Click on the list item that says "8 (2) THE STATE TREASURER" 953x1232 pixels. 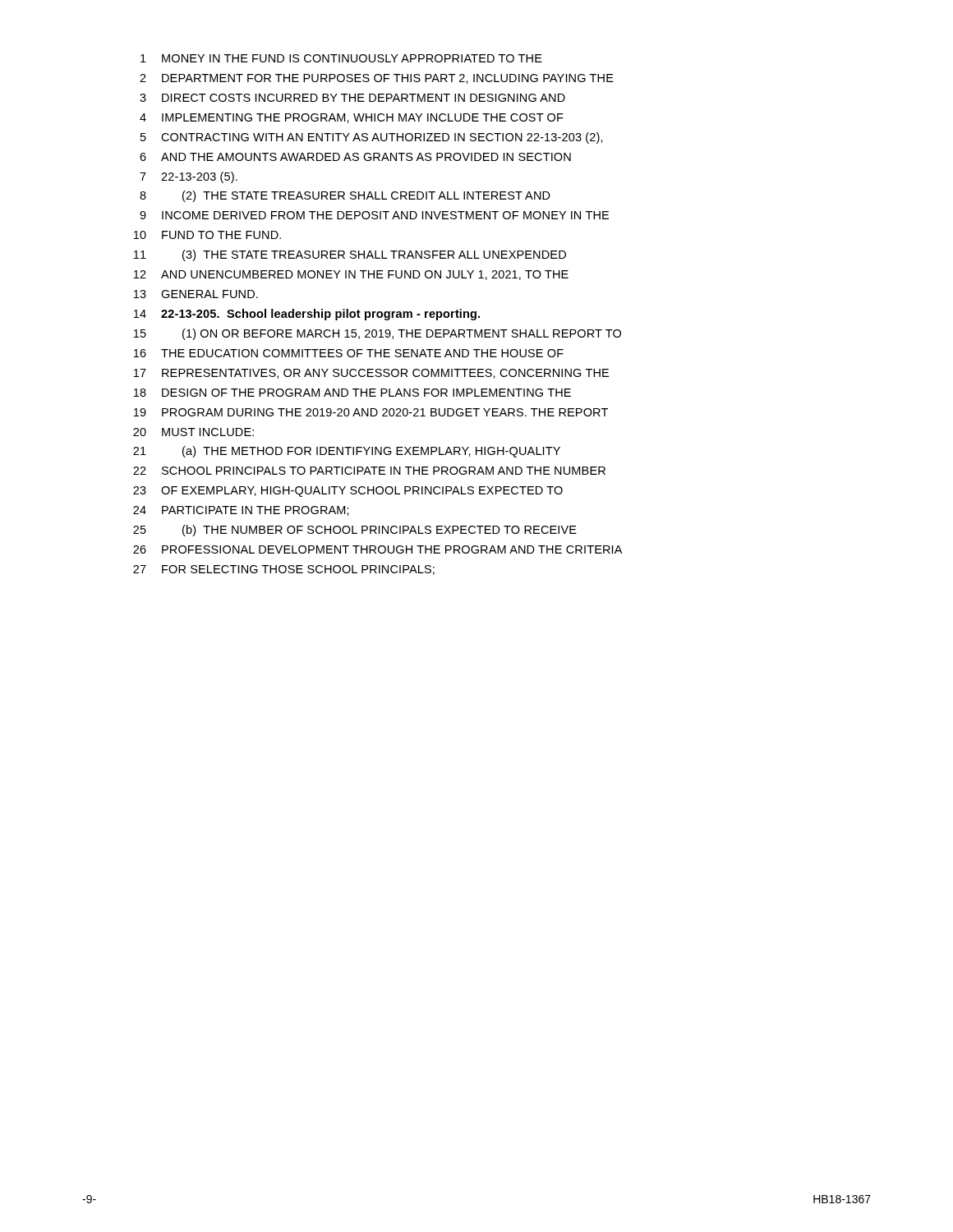[489, 197]
